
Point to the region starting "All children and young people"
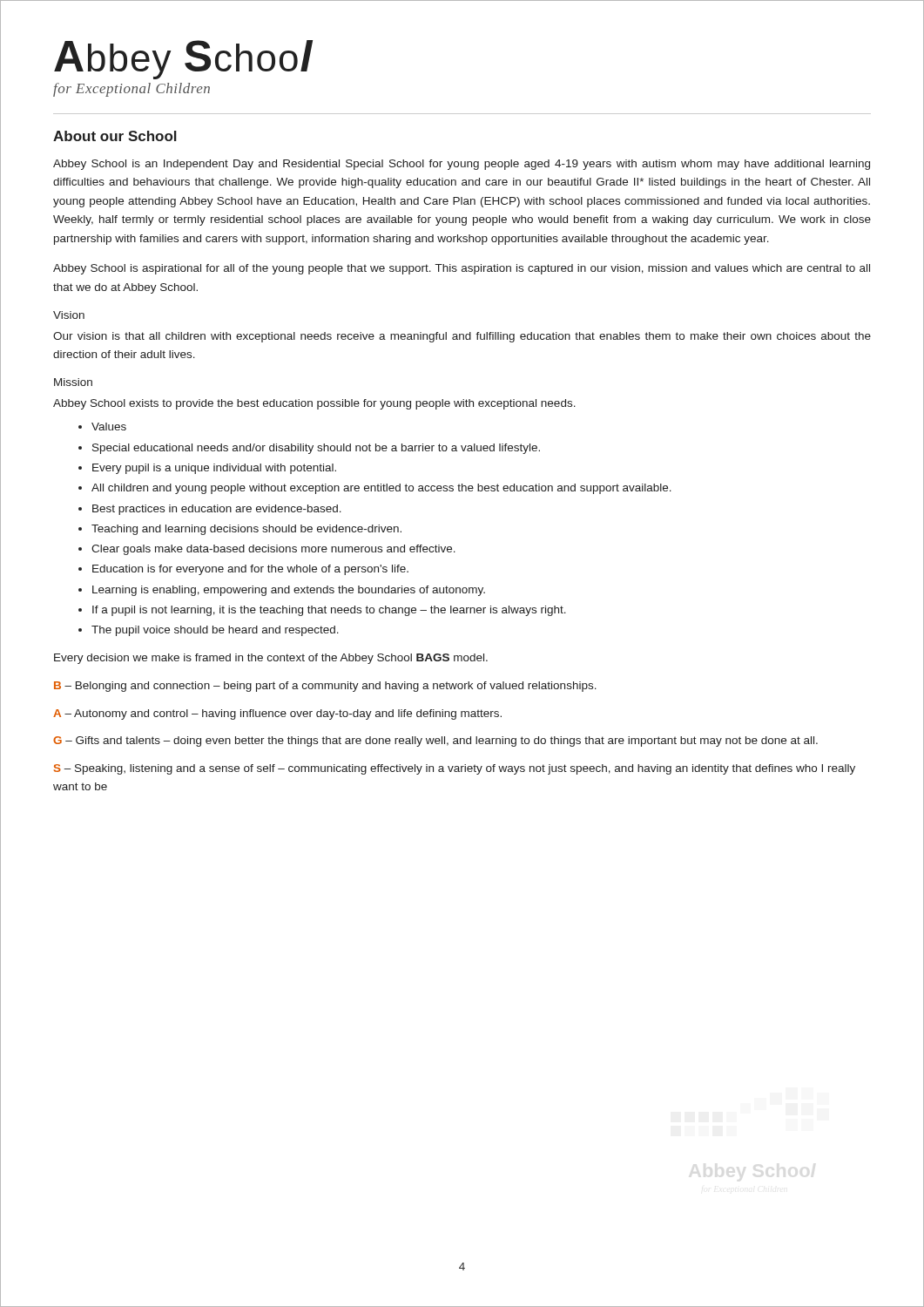tap(382, 488)
